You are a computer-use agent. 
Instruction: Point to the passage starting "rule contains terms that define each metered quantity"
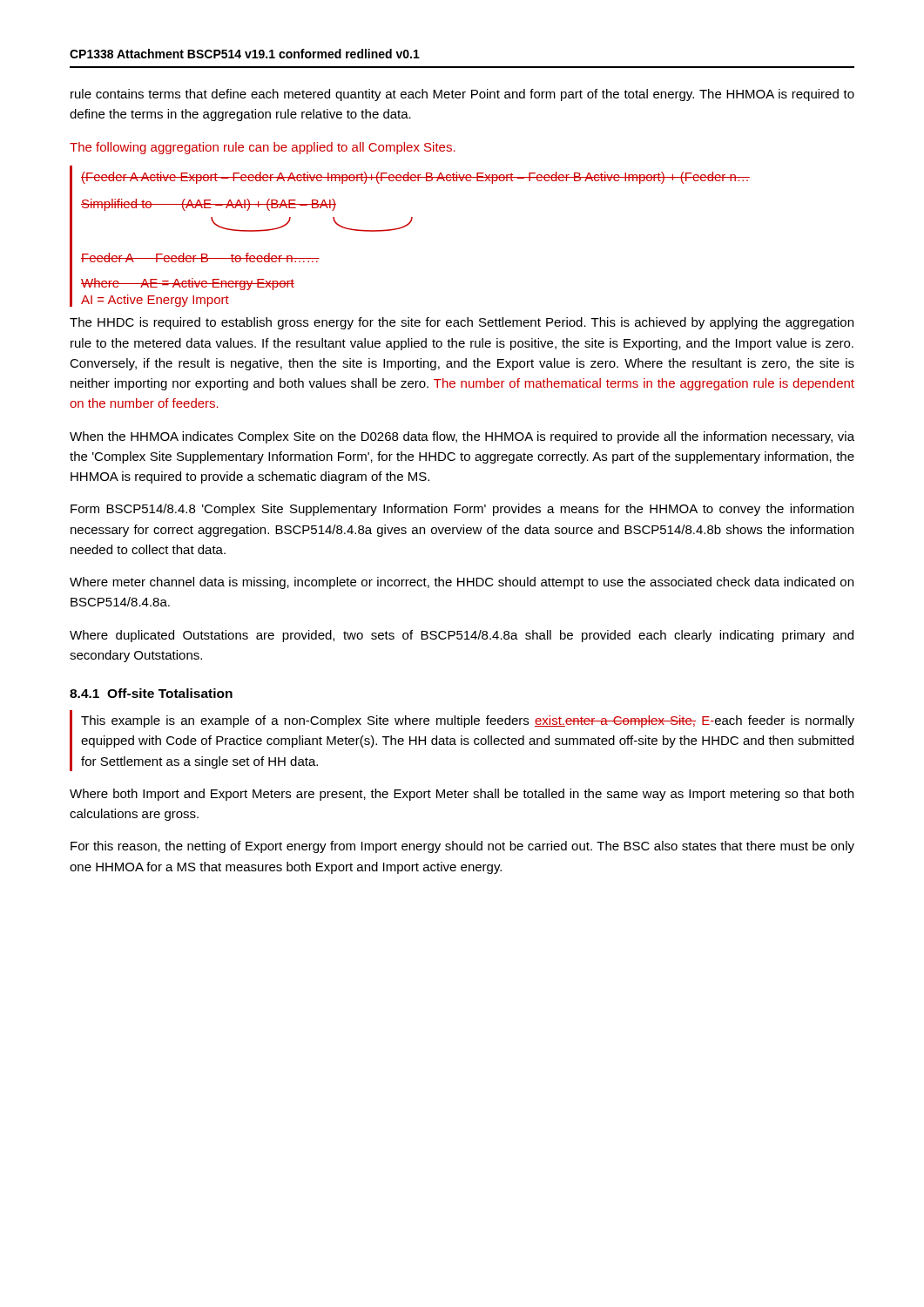[x=462, y=104]
